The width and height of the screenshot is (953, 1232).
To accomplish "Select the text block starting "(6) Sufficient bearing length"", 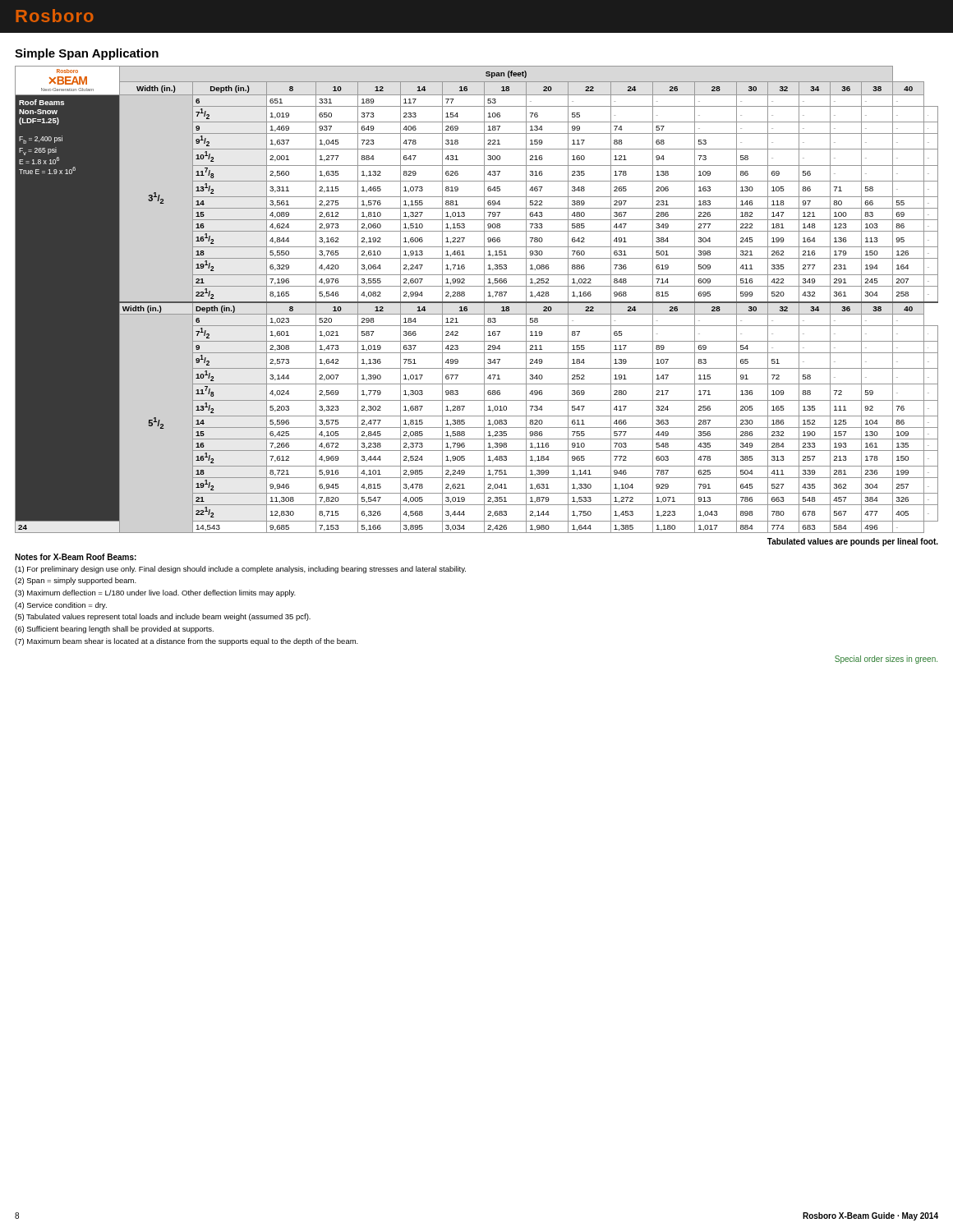I will (x=115, y=629).
